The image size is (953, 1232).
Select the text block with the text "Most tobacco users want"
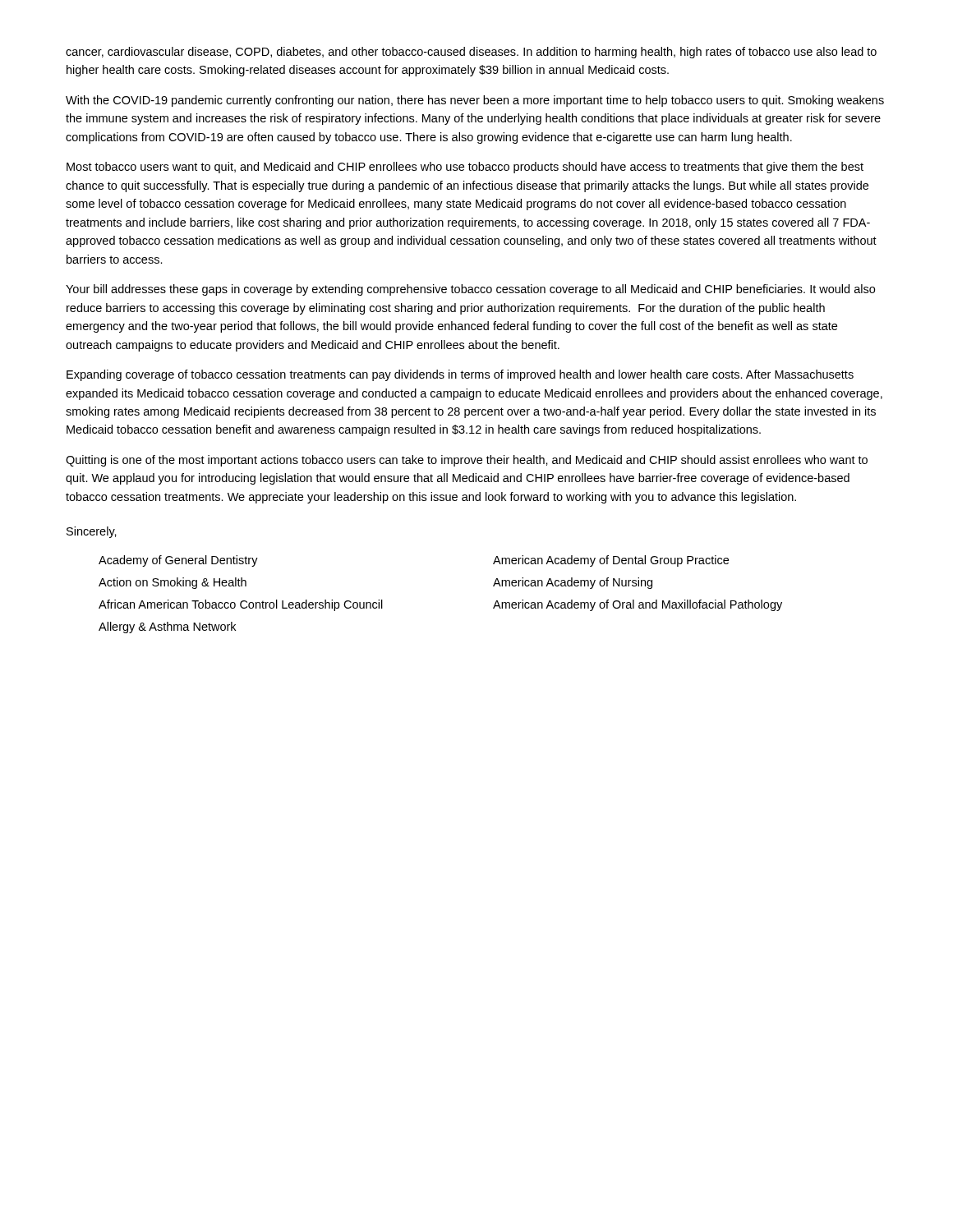point(471,213)
